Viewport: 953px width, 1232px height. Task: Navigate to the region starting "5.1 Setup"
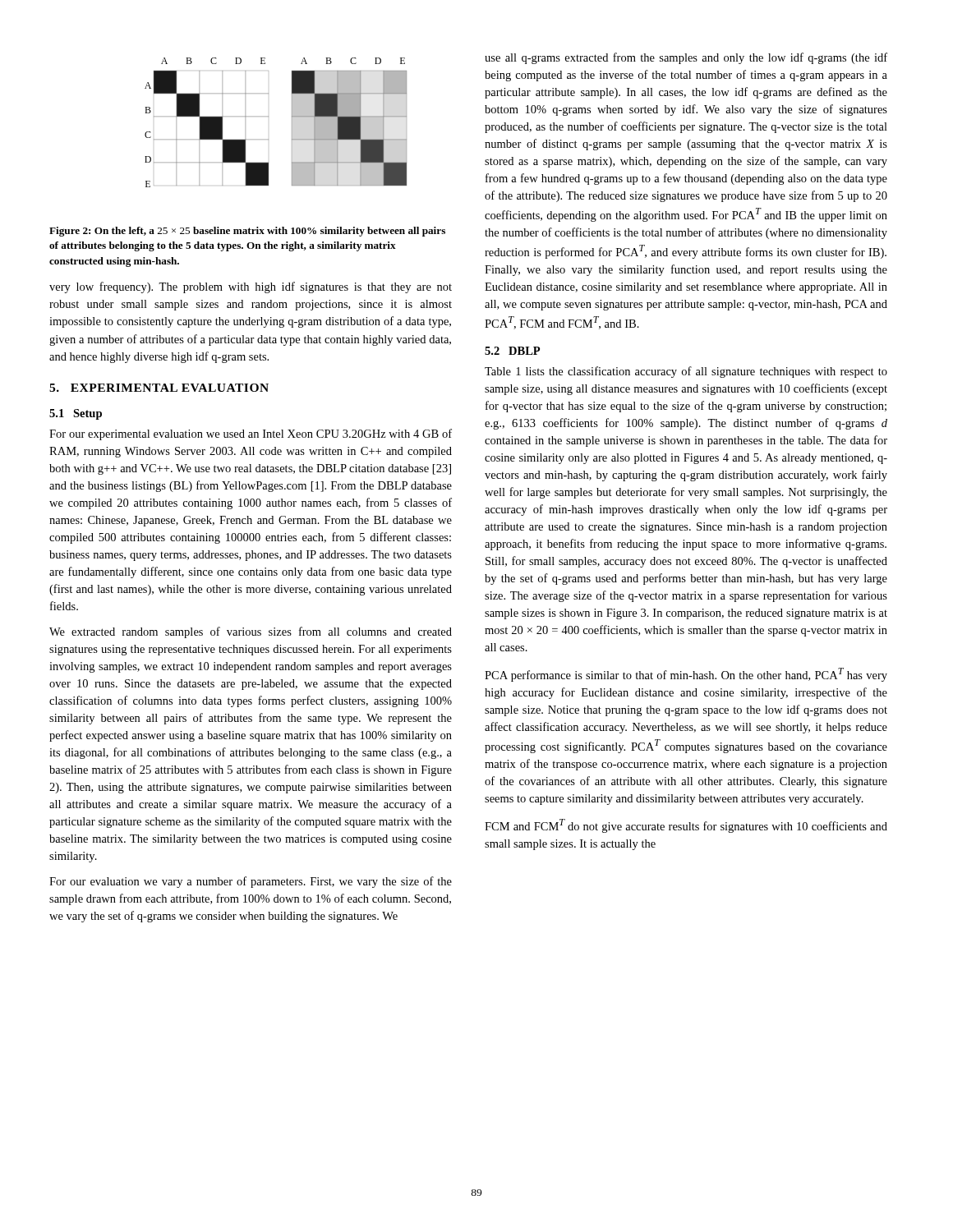76,413
